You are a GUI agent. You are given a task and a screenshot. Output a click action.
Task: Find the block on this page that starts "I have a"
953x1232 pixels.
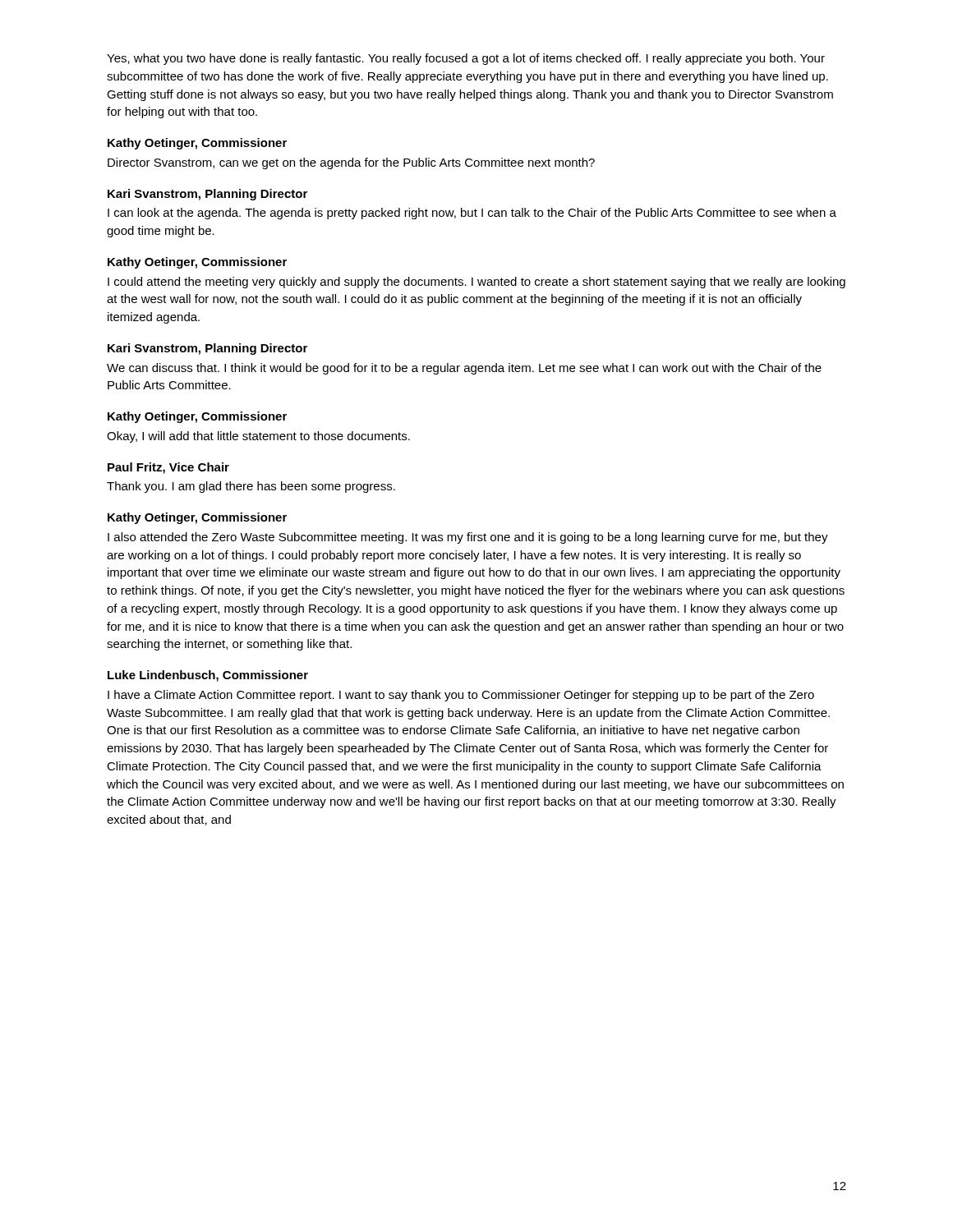click(x=476, y=757)
